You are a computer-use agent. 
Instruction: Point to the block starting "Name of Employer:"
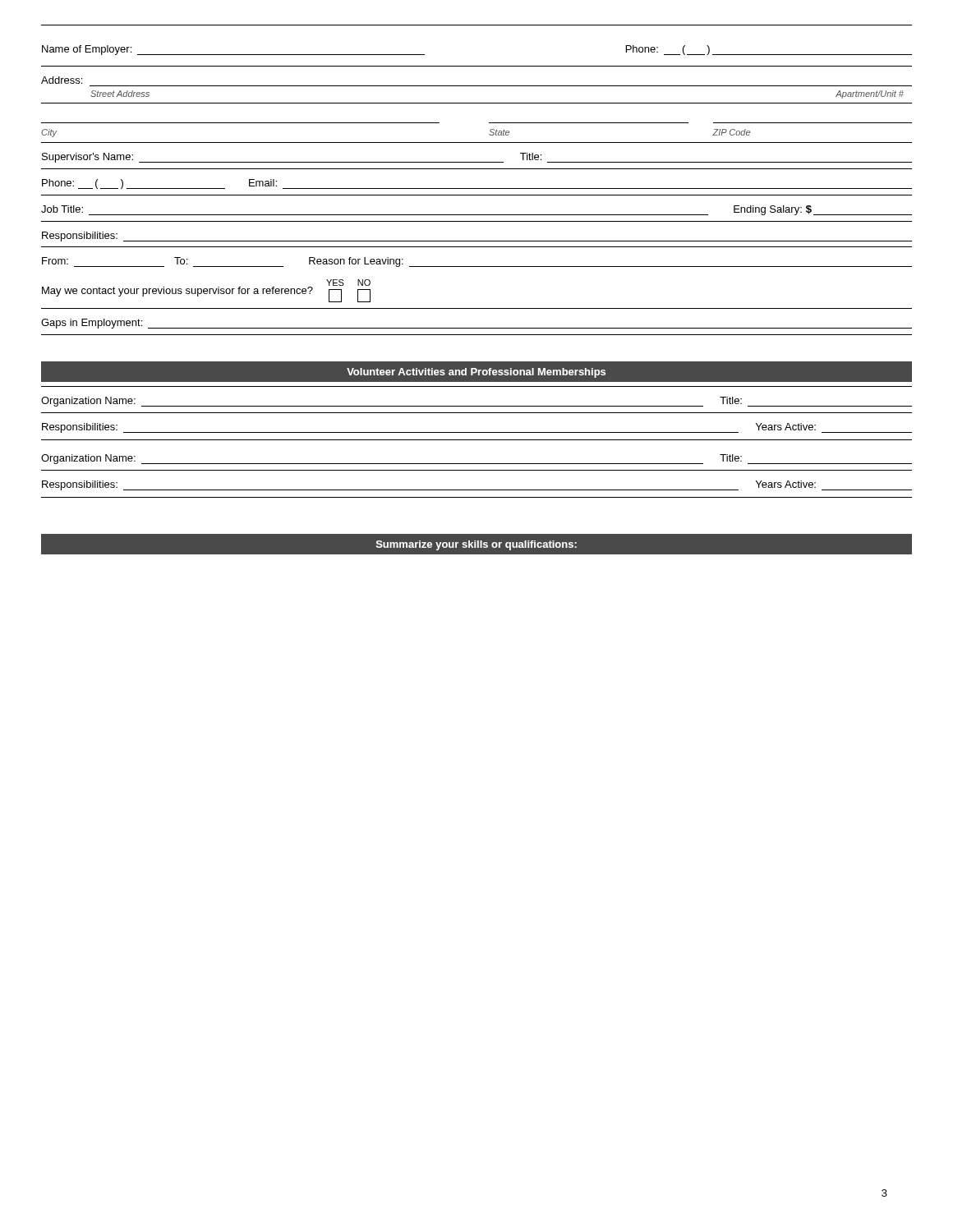[x=88, y=49]
